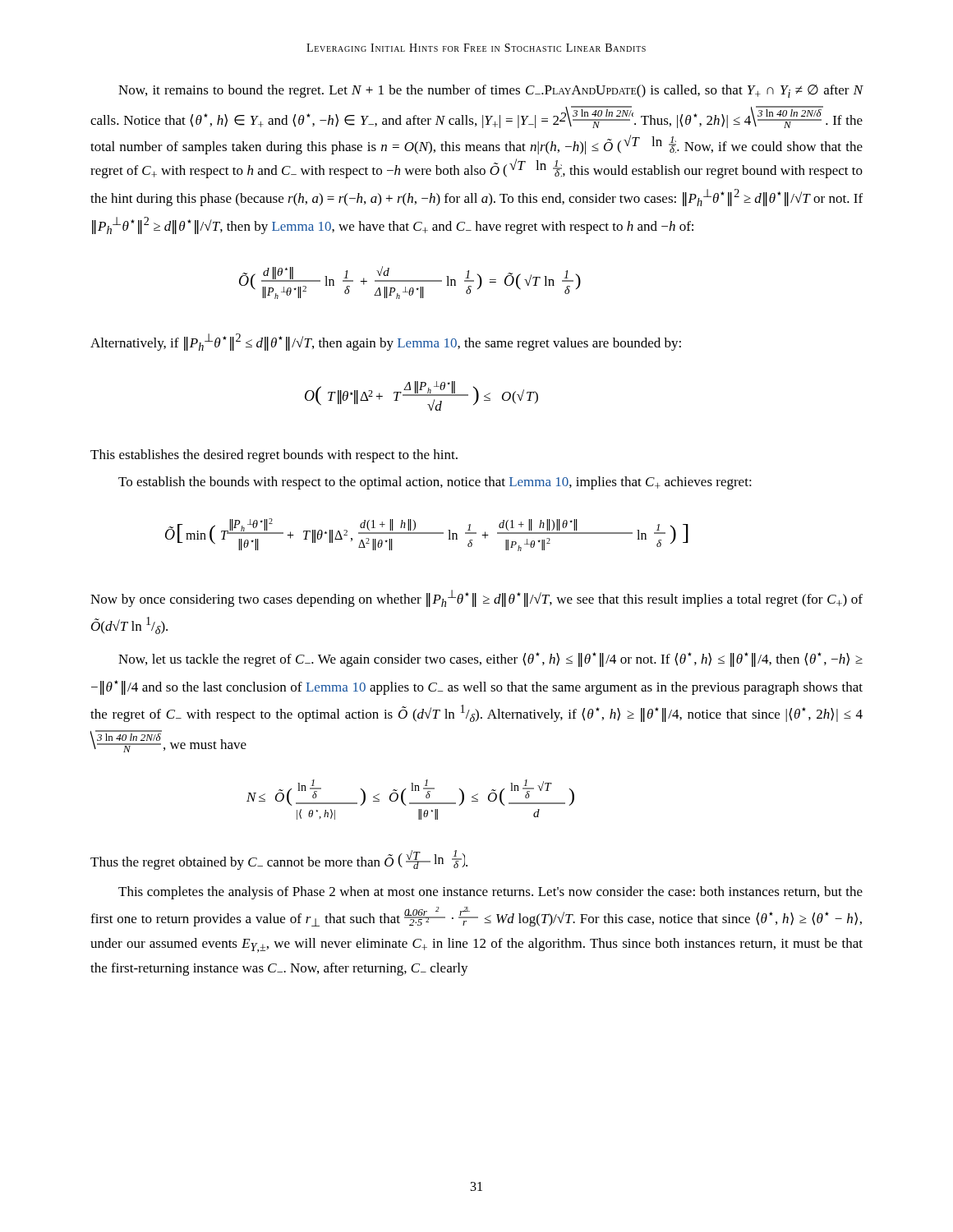Click the passage that begins "Alternatively, if ‖Ph⊥θ⋆‖2 ≤ d‖θ⋆‖/√T,"
The image size is (953, 1232).
coord(476,343)
